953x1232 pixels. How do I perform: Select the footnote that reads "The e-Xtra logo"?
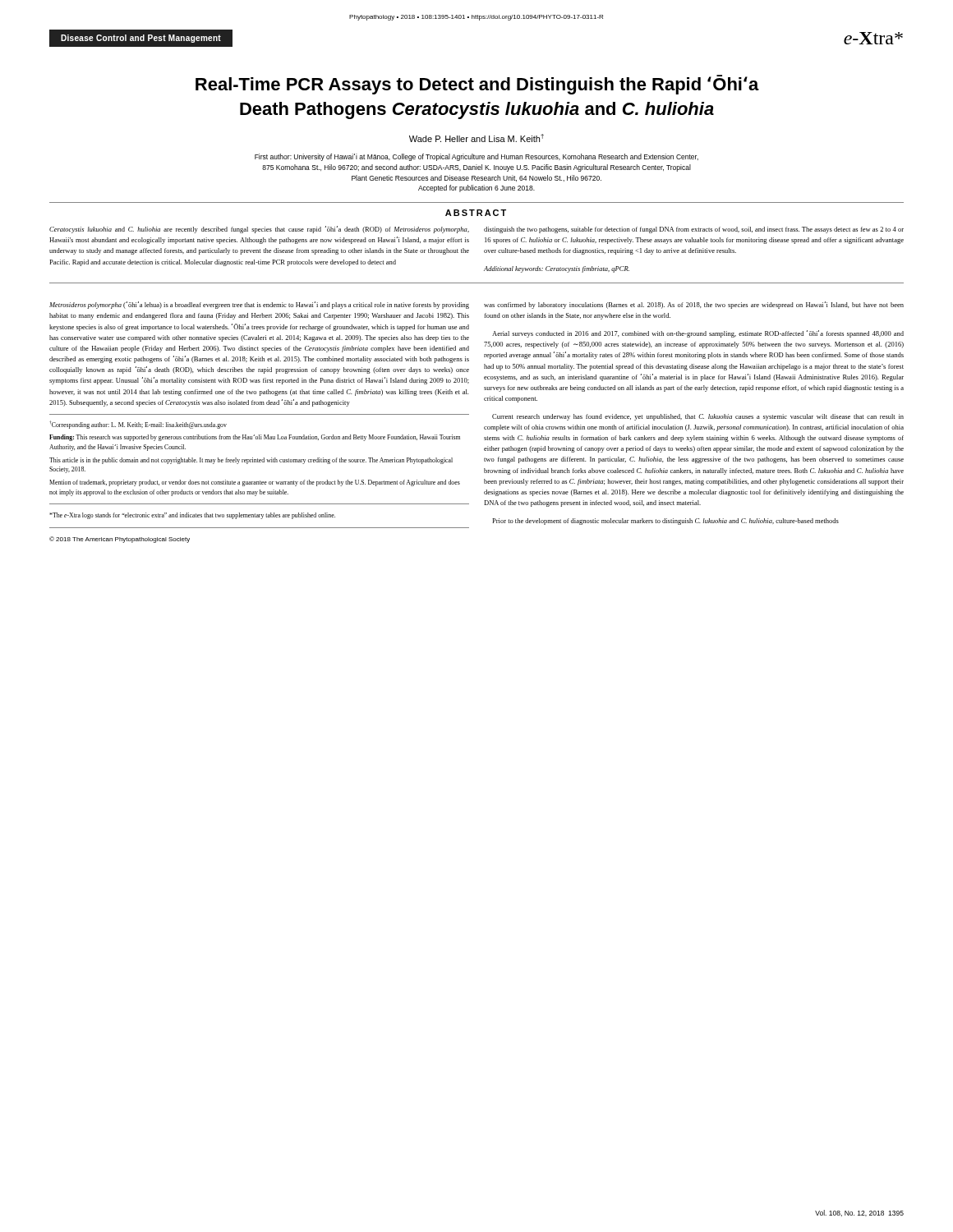(x=192, y=516)
